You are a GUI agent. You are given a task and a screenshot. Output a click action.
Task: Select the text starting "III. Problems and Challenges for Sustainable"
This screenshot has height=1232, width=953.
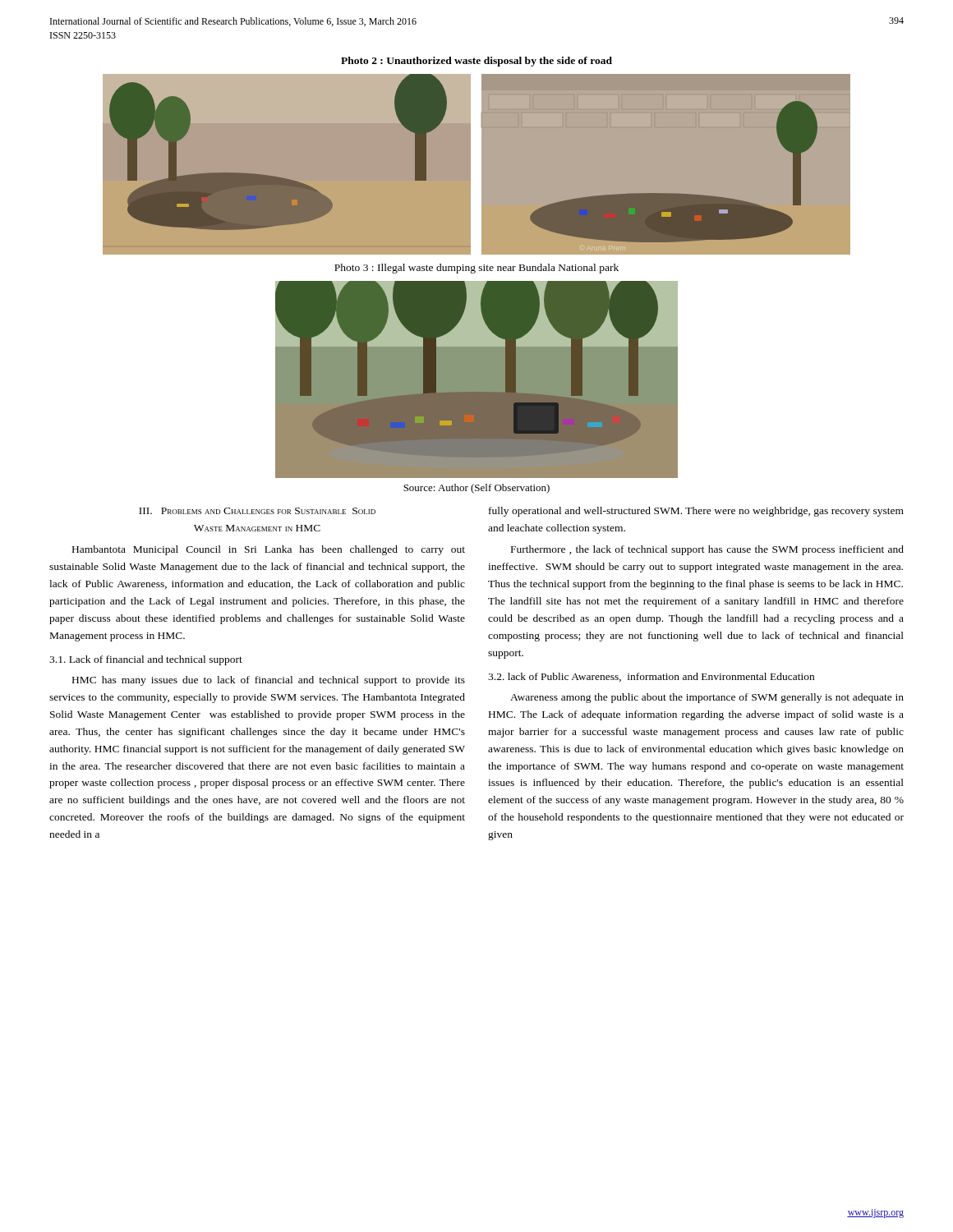(x=257, y=519)
